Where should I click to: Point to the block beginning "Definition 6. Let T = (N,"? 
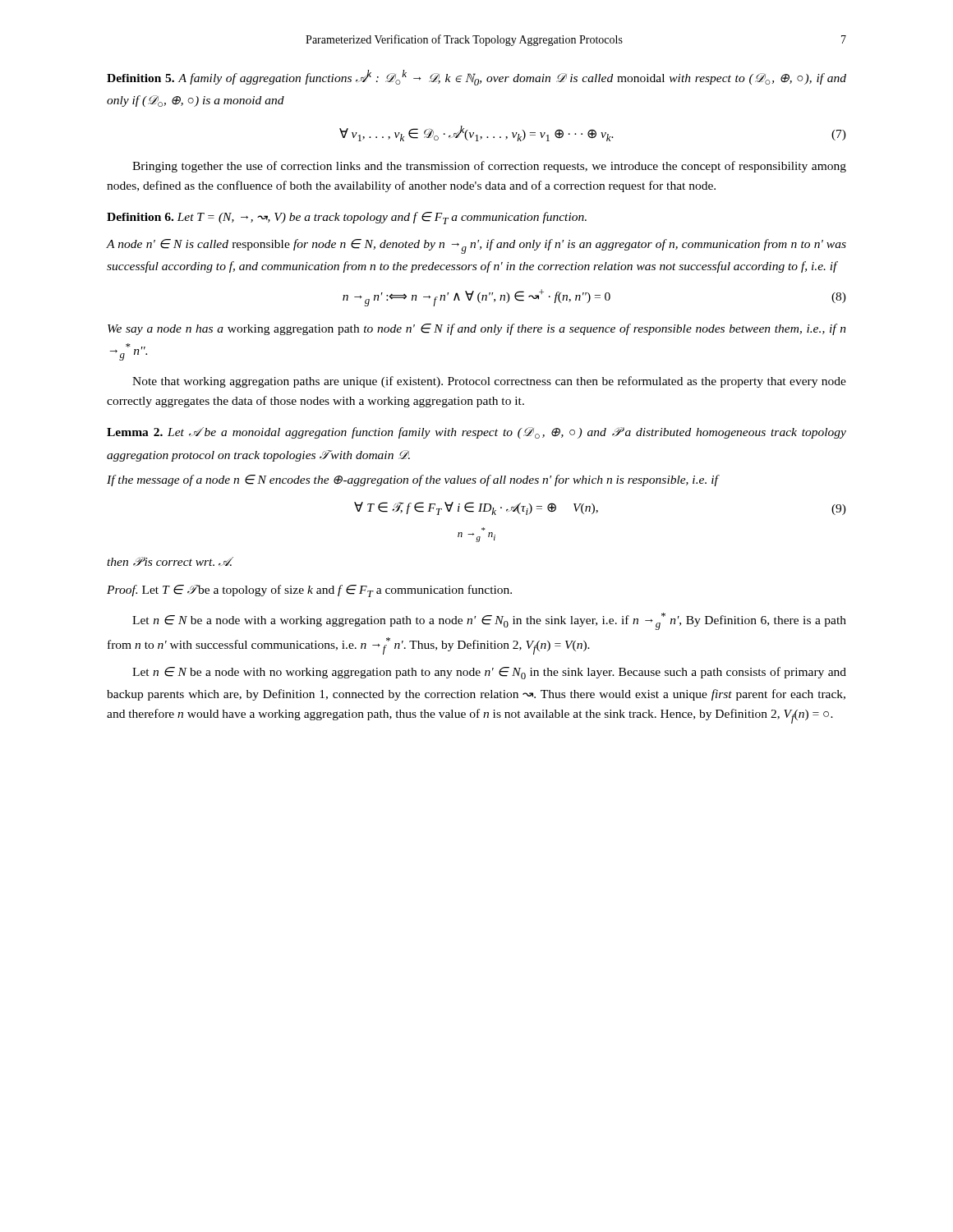pyautogui.click(x=476, y=241)
